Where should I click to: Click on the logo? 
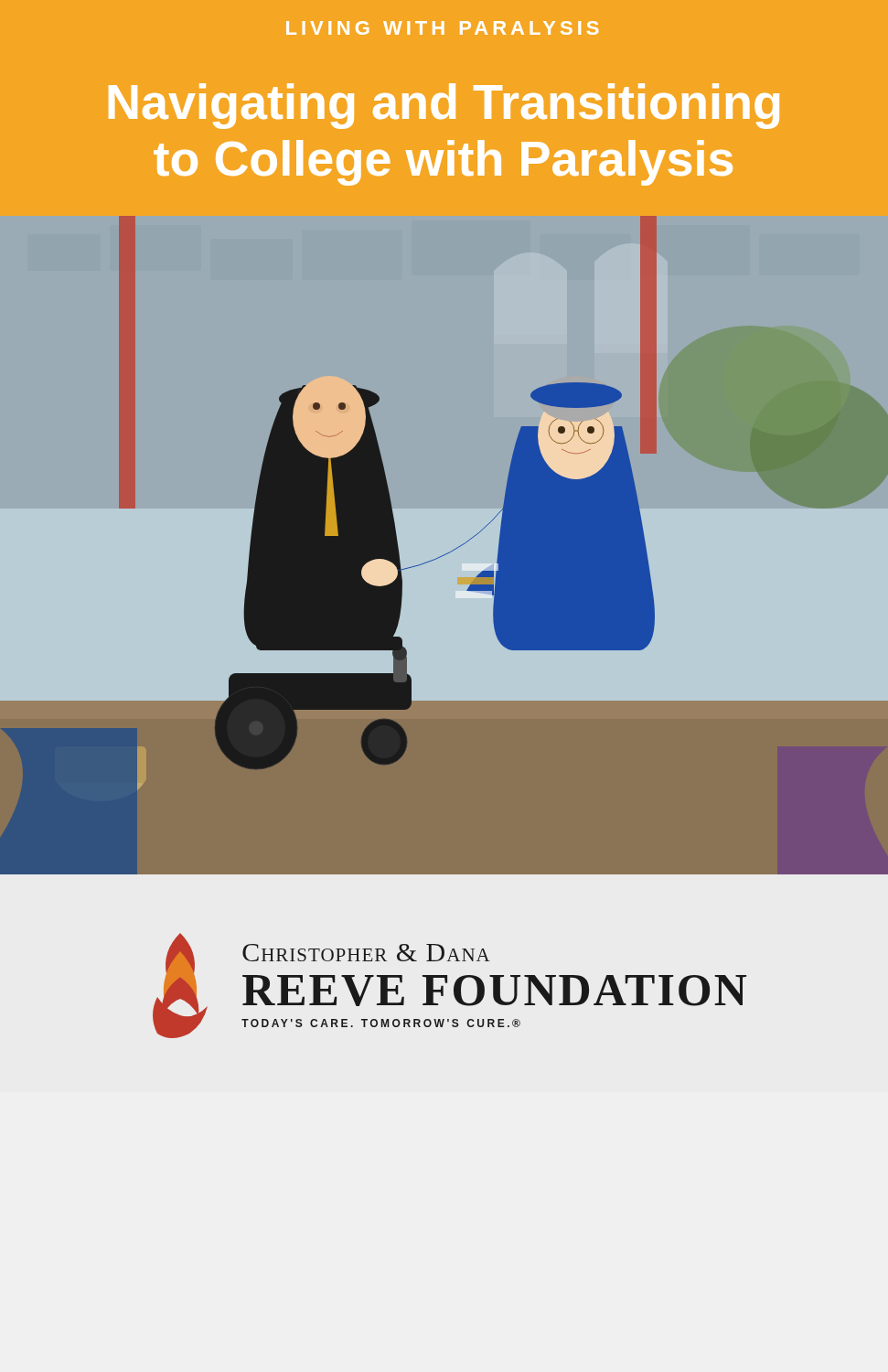click(444, 983)
